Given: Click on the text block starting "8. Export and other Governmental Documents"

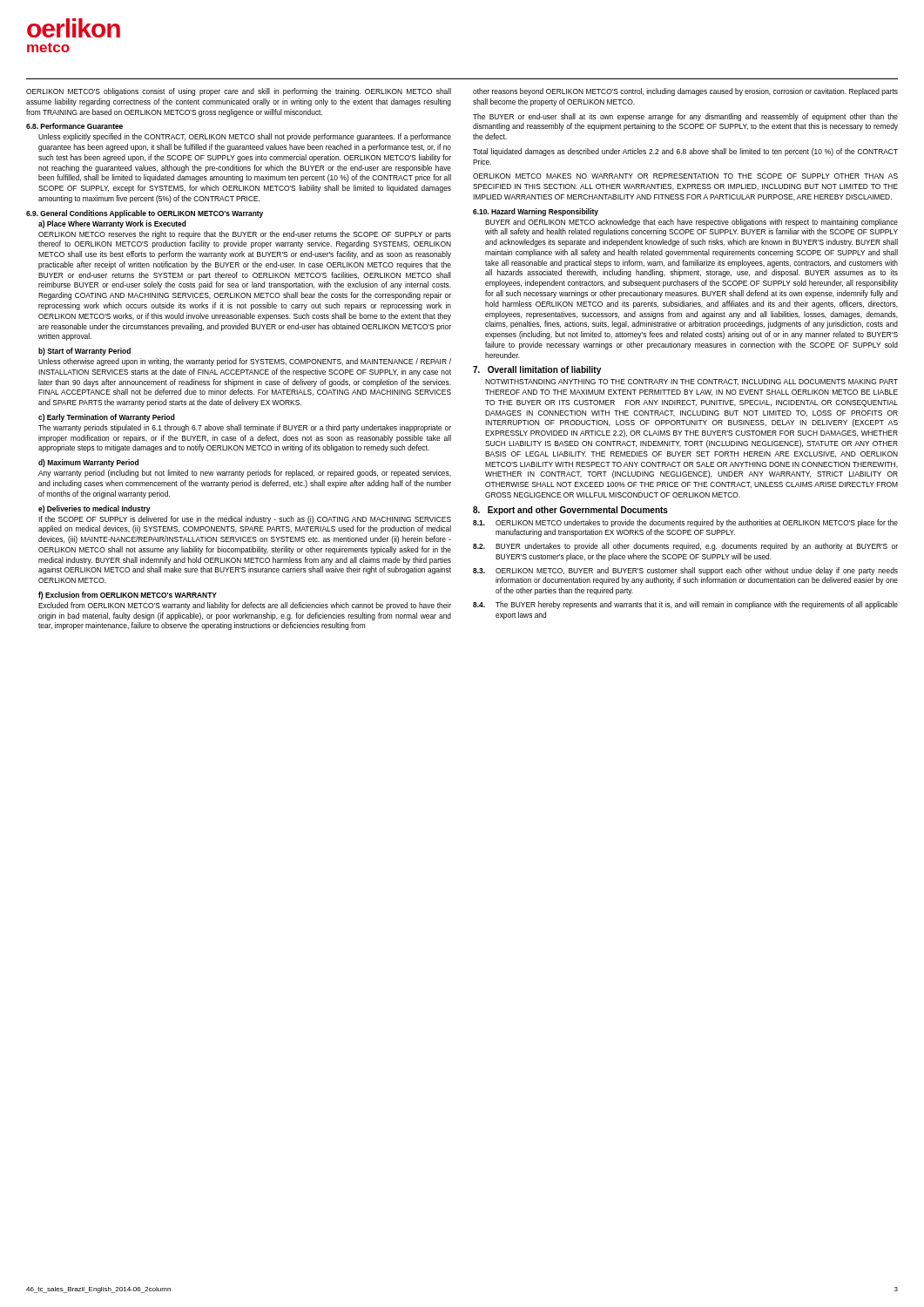Looking at the screenshot, I should [x=570, y=510].
